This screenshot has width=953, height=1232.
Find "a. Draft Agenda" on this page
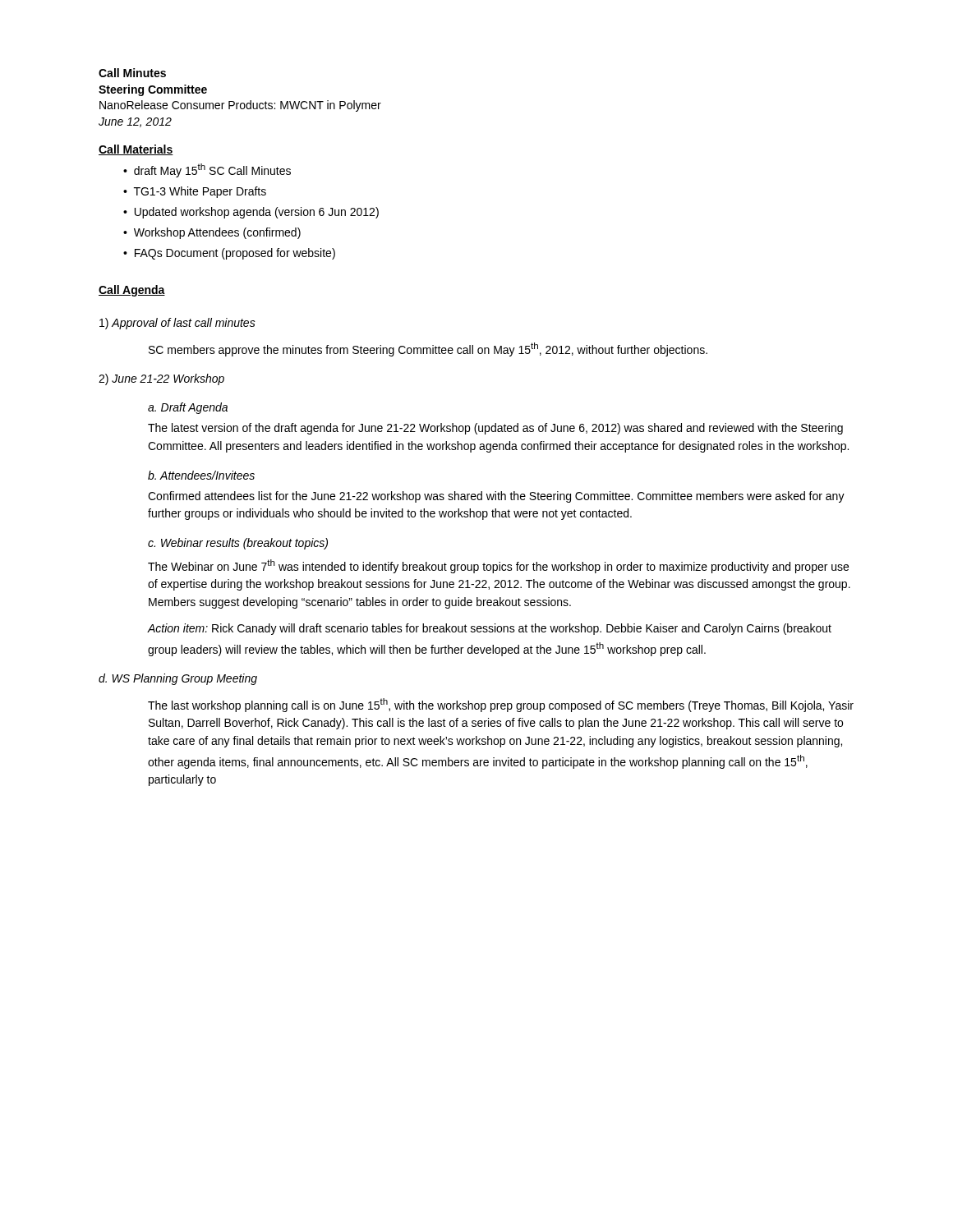pyautogui.click(x=188, y=408)
